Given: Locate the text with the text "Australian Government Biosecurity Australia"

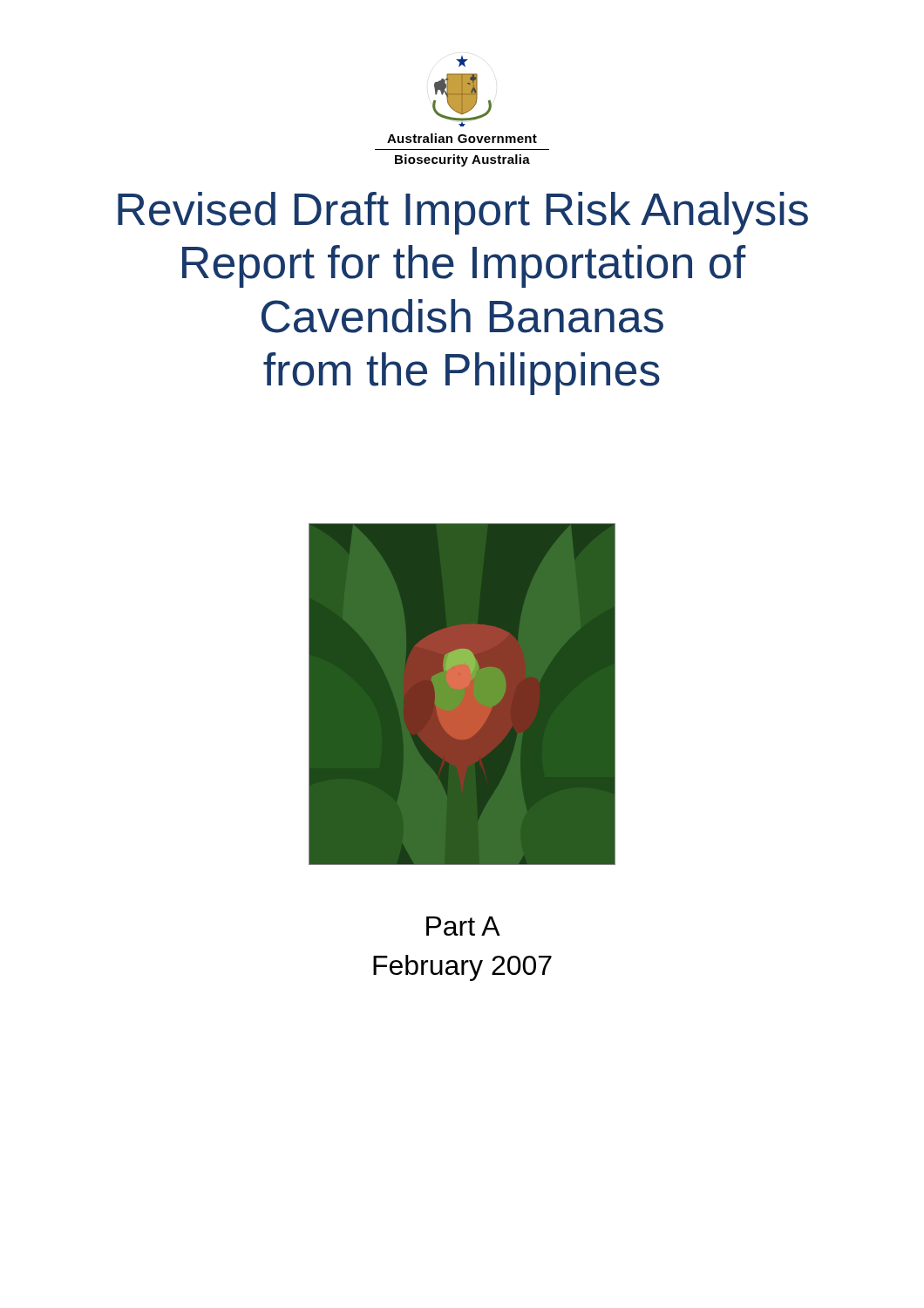Looking at the screenshot, I should pos(462,149).
